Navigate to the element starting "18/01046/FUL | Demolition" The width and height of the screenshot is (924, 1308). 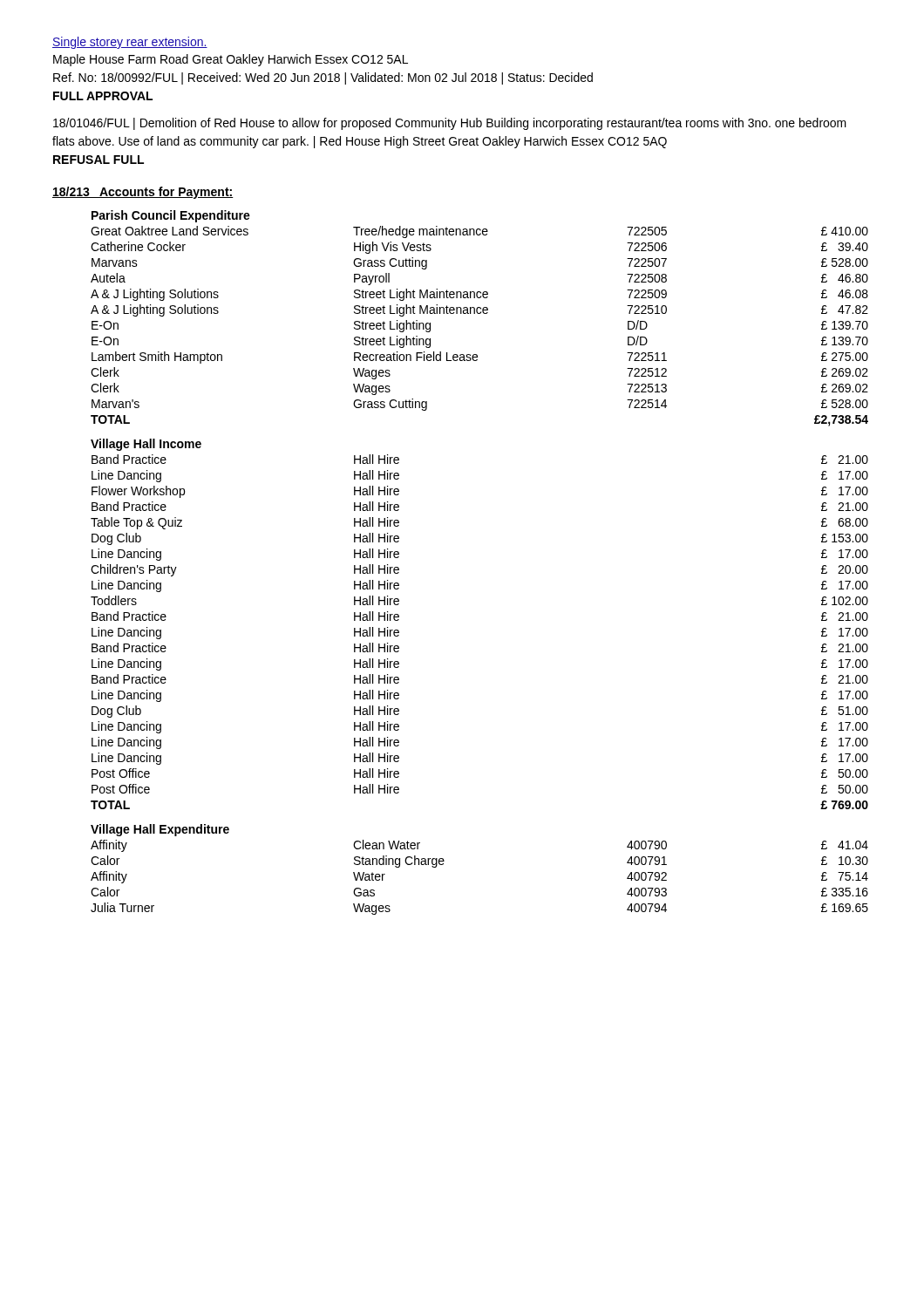(449, 141)
